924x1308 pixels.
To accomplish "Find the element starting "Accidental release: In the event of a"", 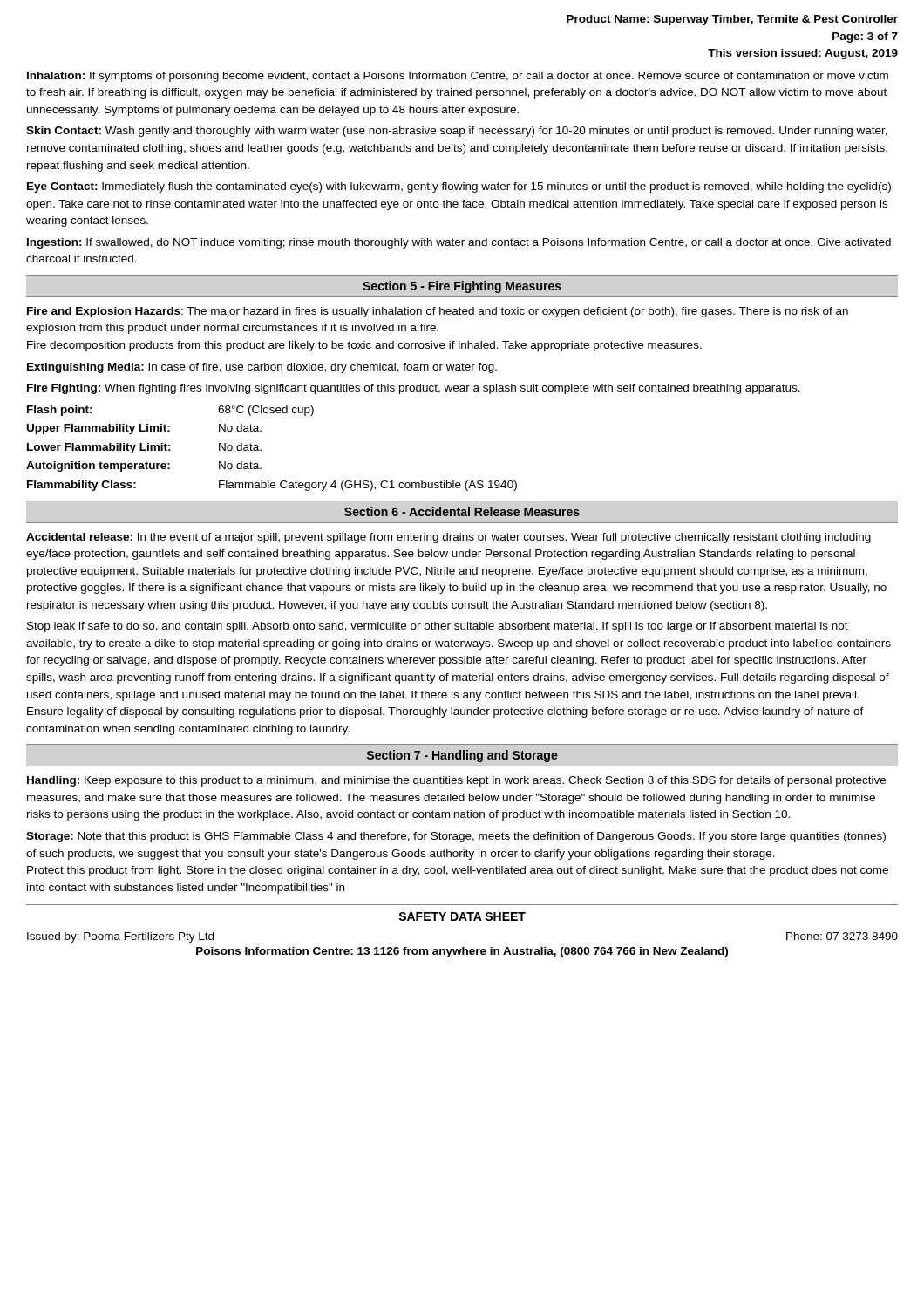I will (462, 633).
